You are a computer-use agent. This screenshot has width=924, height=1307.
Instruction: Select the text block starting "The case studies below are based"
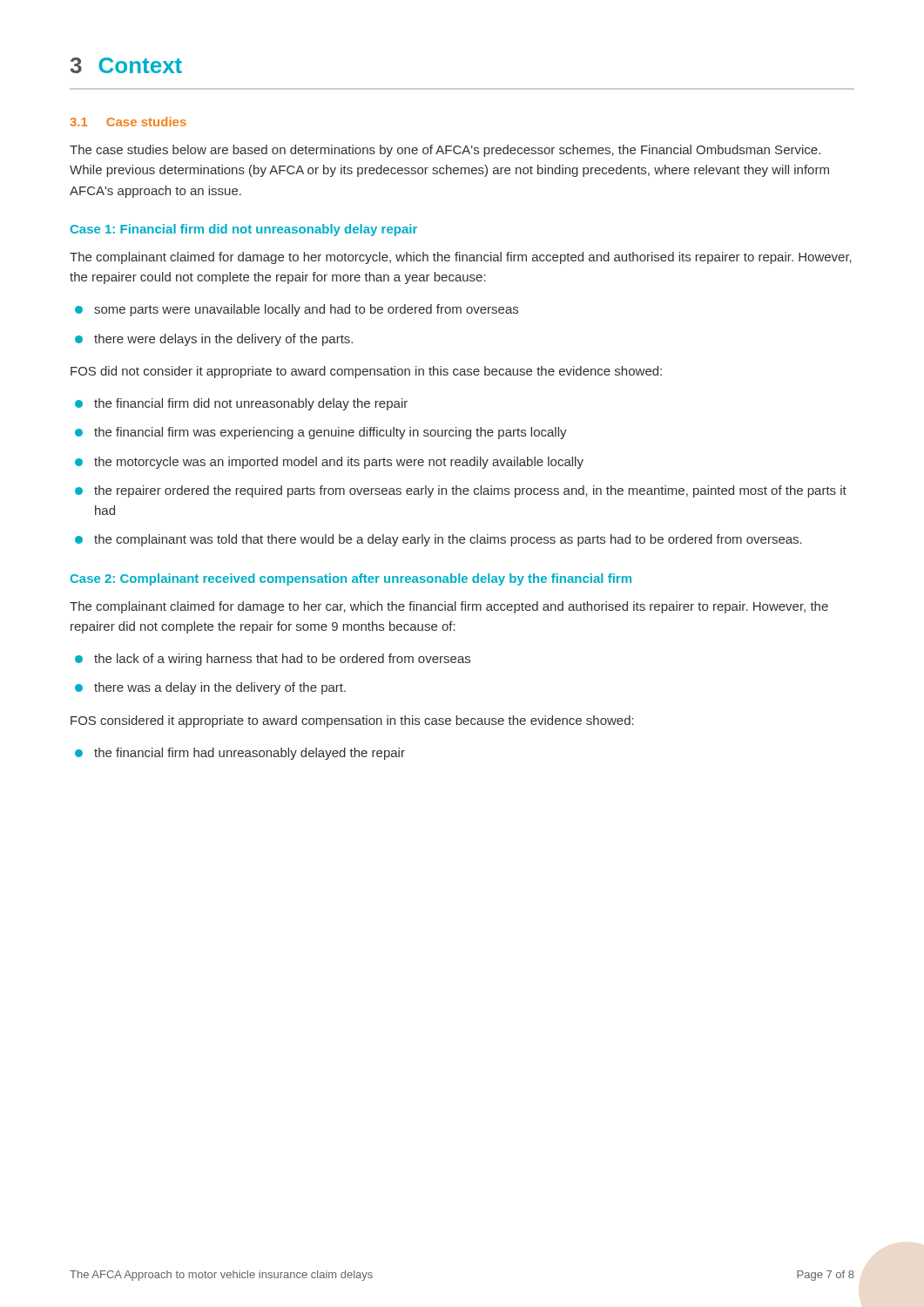(450, 170)
